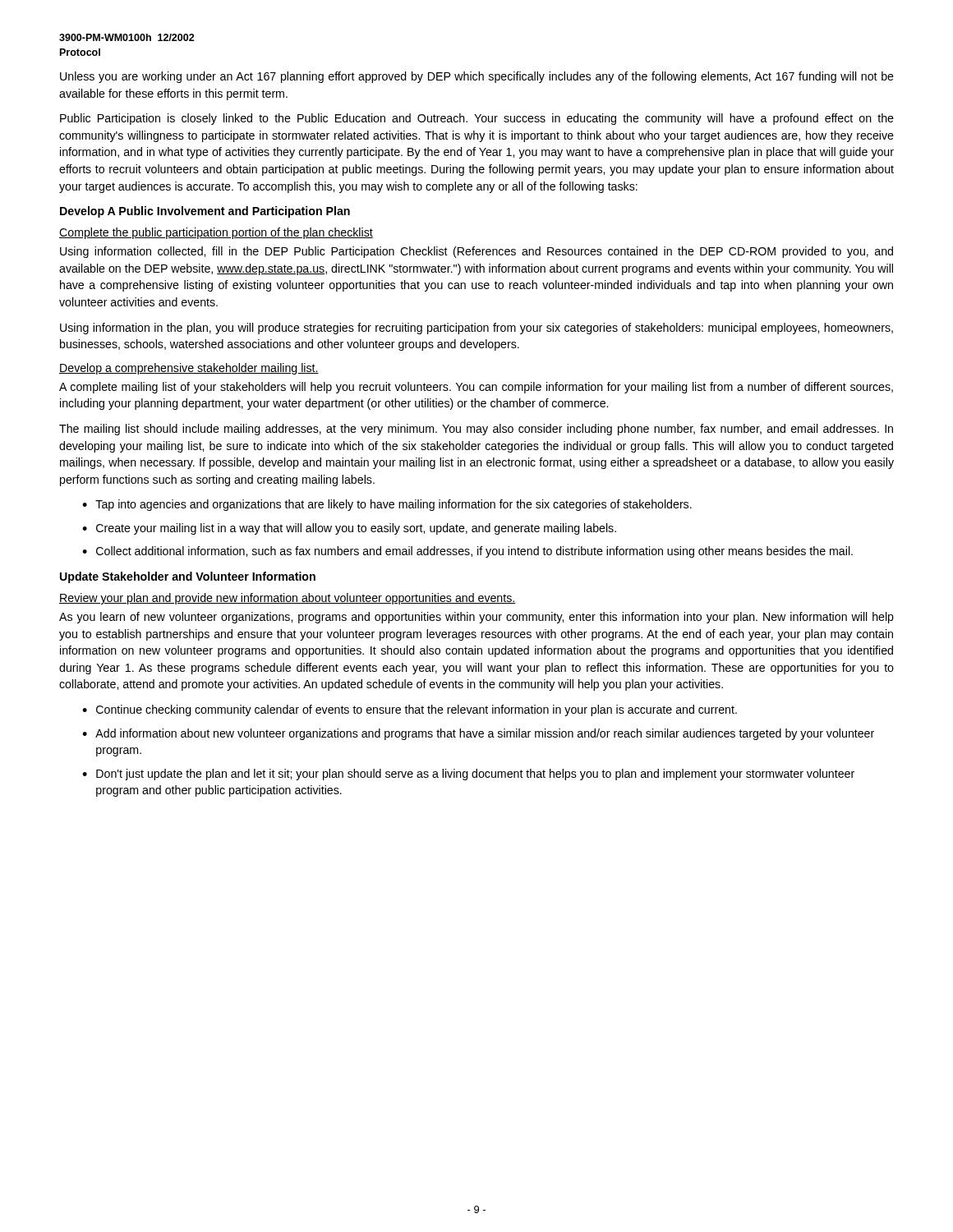Point to the text block starting "Develop a comprehensive stakeholder mailing list."
The image size is (953, 1232).
[x=189, y=368]
